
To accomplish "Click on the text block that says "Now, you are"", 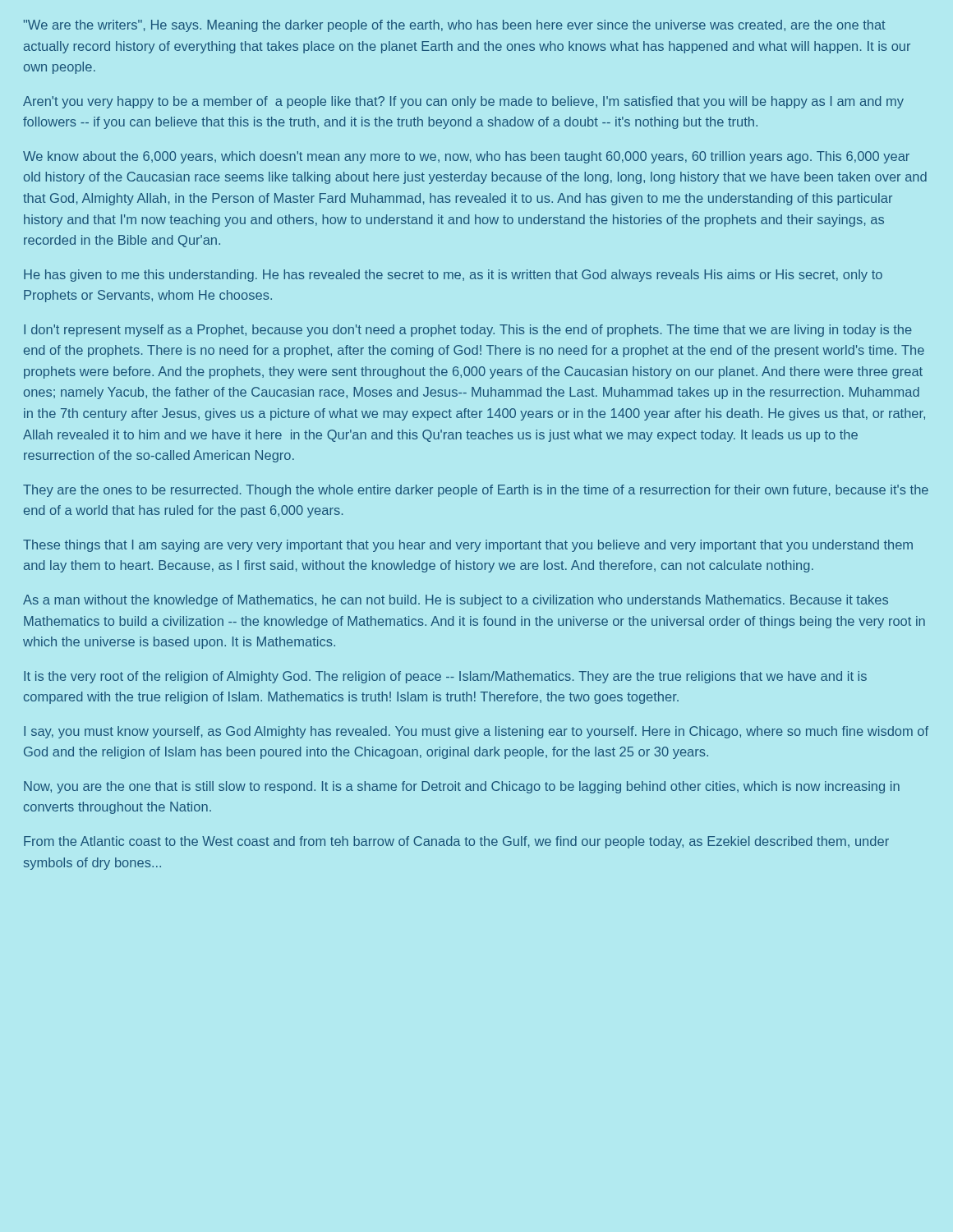I will (462, 796).
